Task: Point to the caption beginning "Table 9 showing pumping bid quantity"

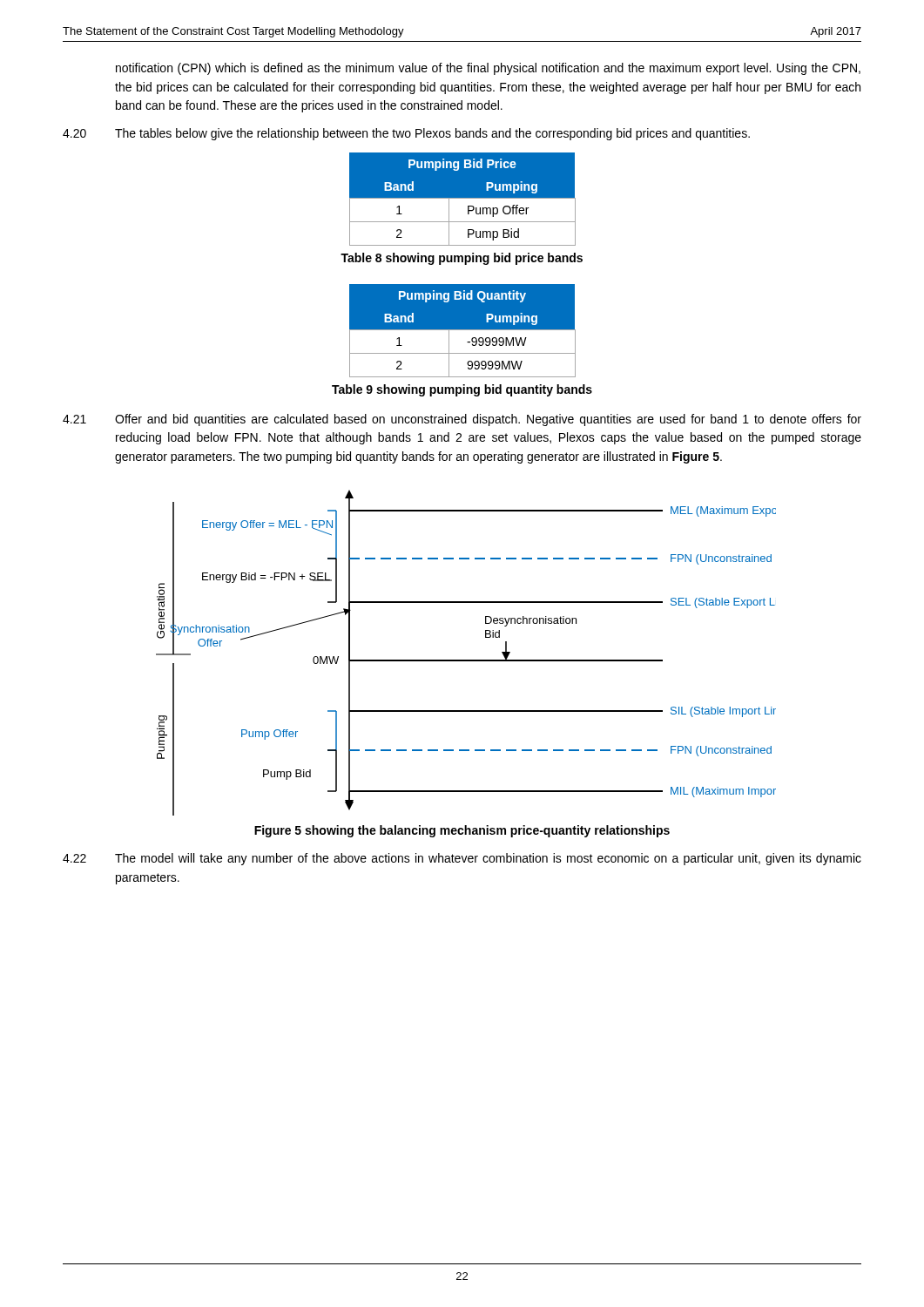Action: [x=462, y=389]
